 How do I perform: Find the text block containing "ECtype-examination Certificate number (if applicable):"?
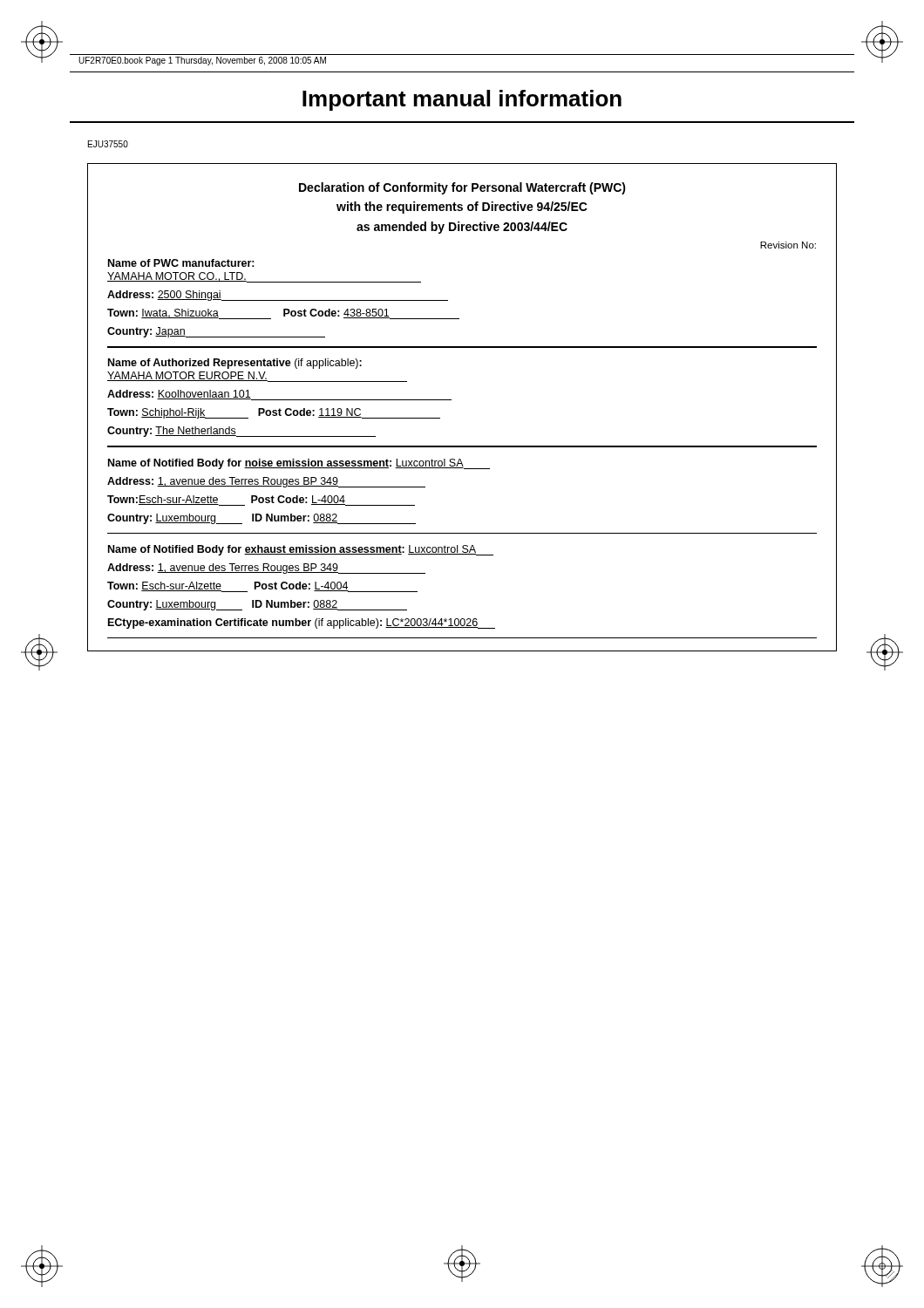tap(301, 622)
